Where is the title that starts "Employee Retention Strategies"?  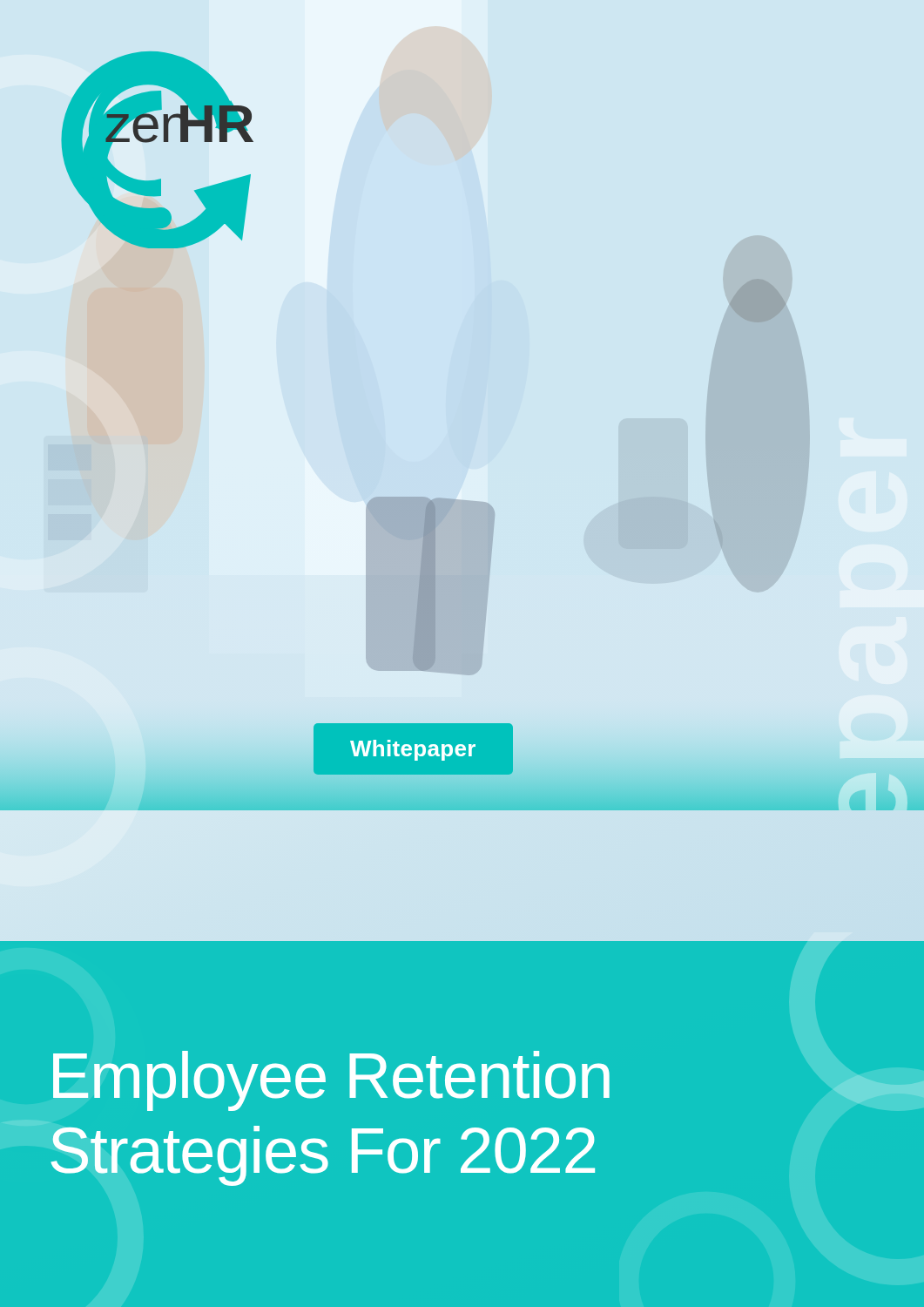coord(330,1113)
